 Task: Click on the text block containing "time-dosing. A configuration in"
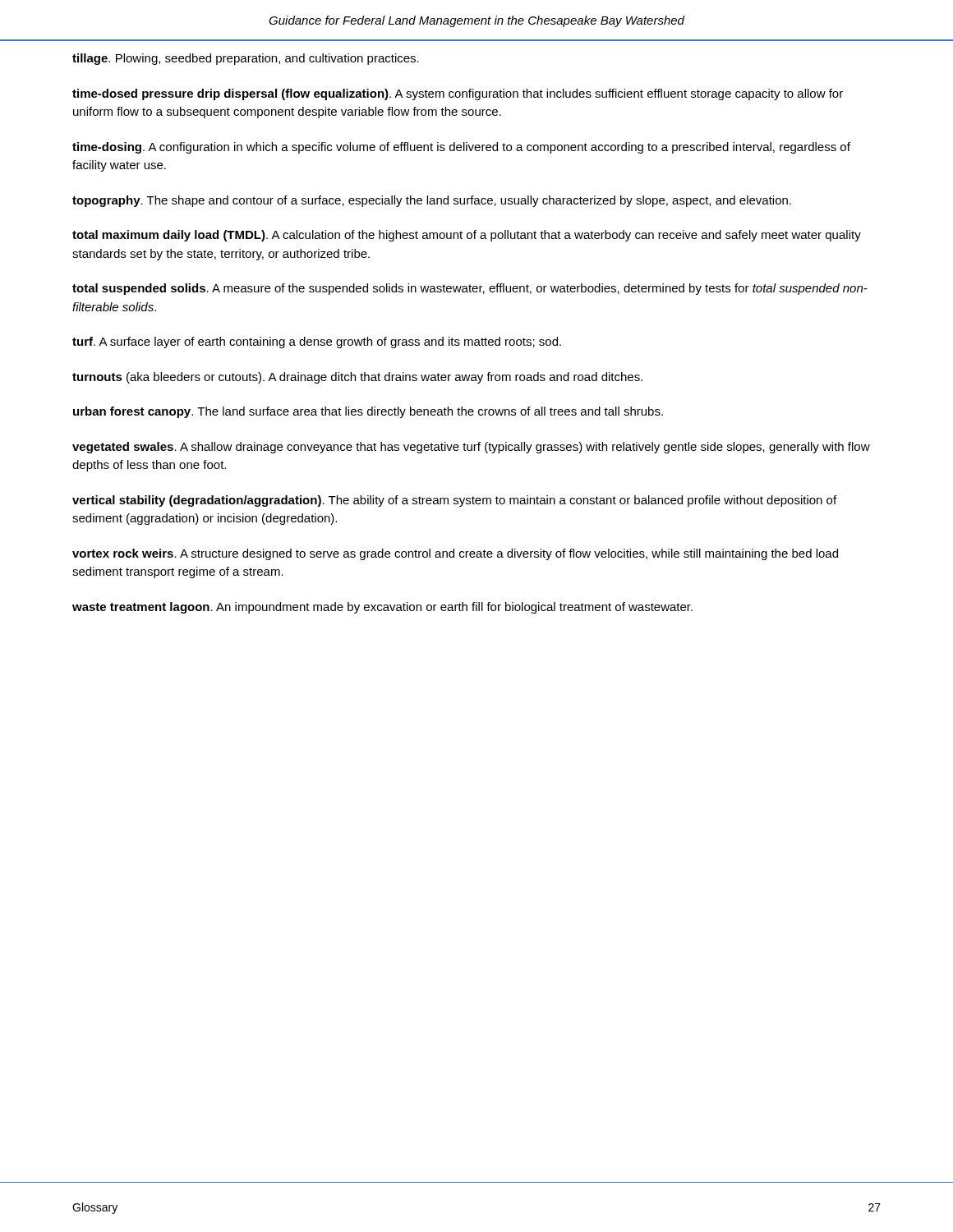point(461,155)
